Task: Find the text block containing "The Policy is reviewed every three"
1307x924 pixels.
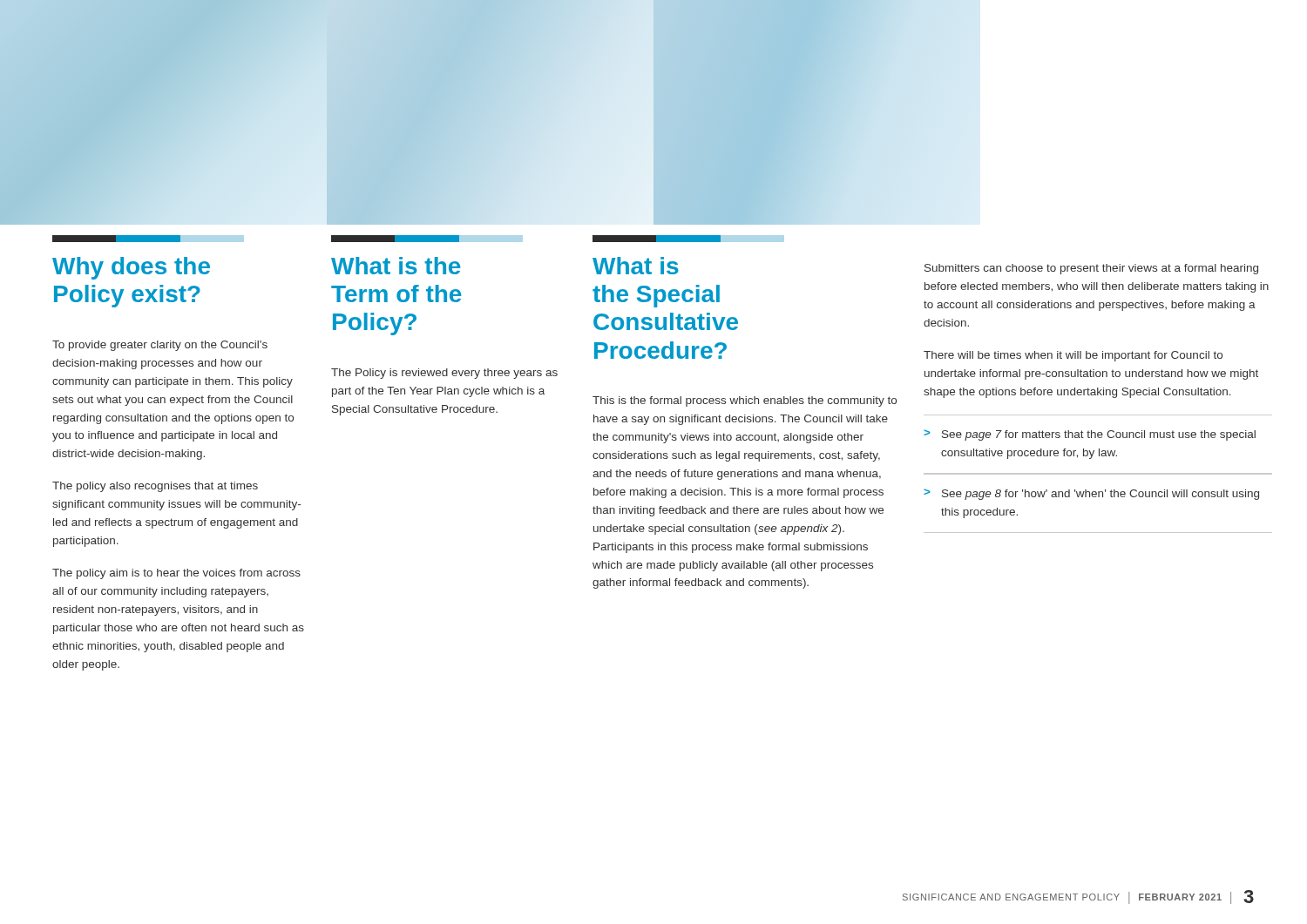Action: click(x=449, y=391)
